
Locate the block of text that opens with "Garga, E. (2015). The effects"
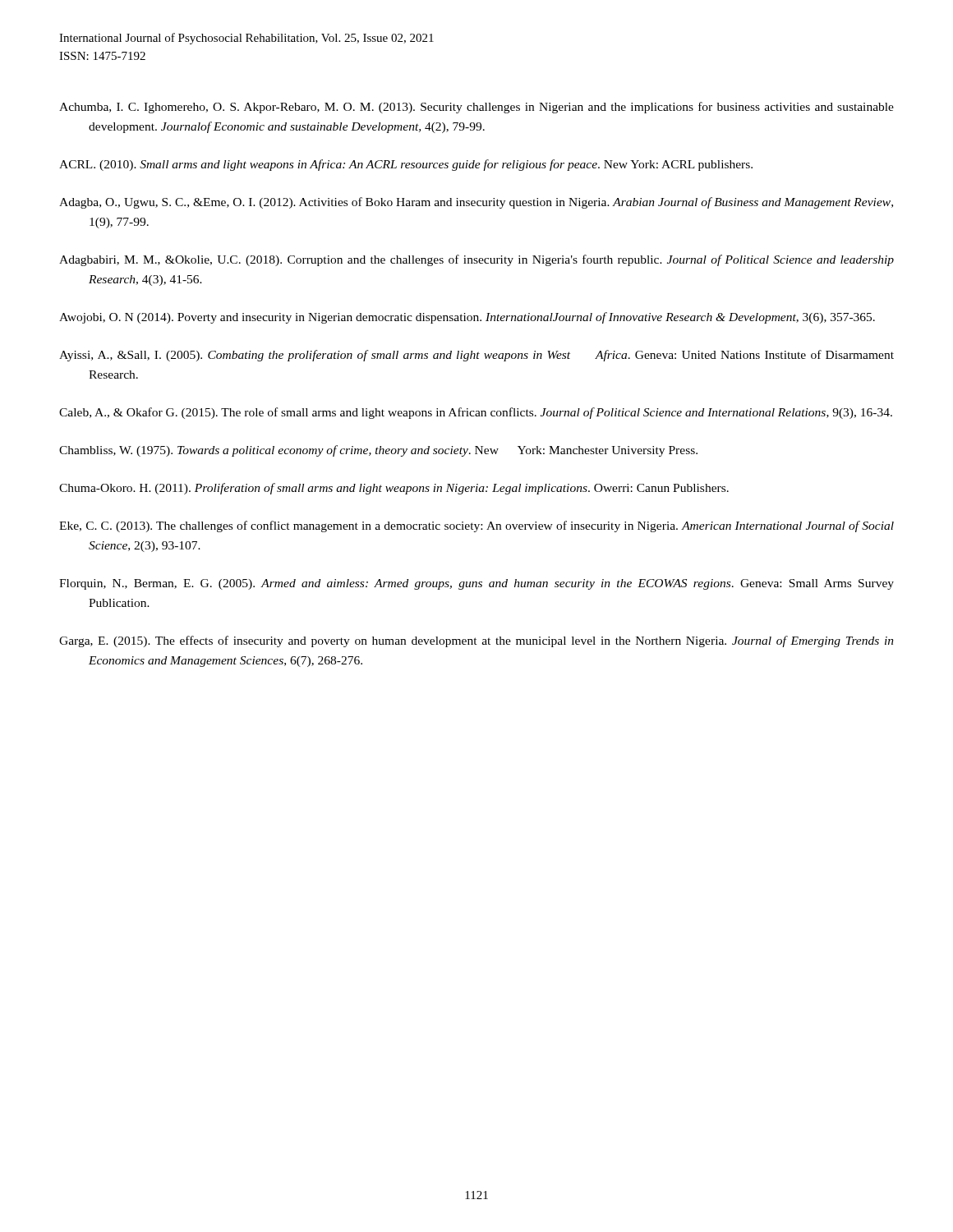(x=476, y=650)
